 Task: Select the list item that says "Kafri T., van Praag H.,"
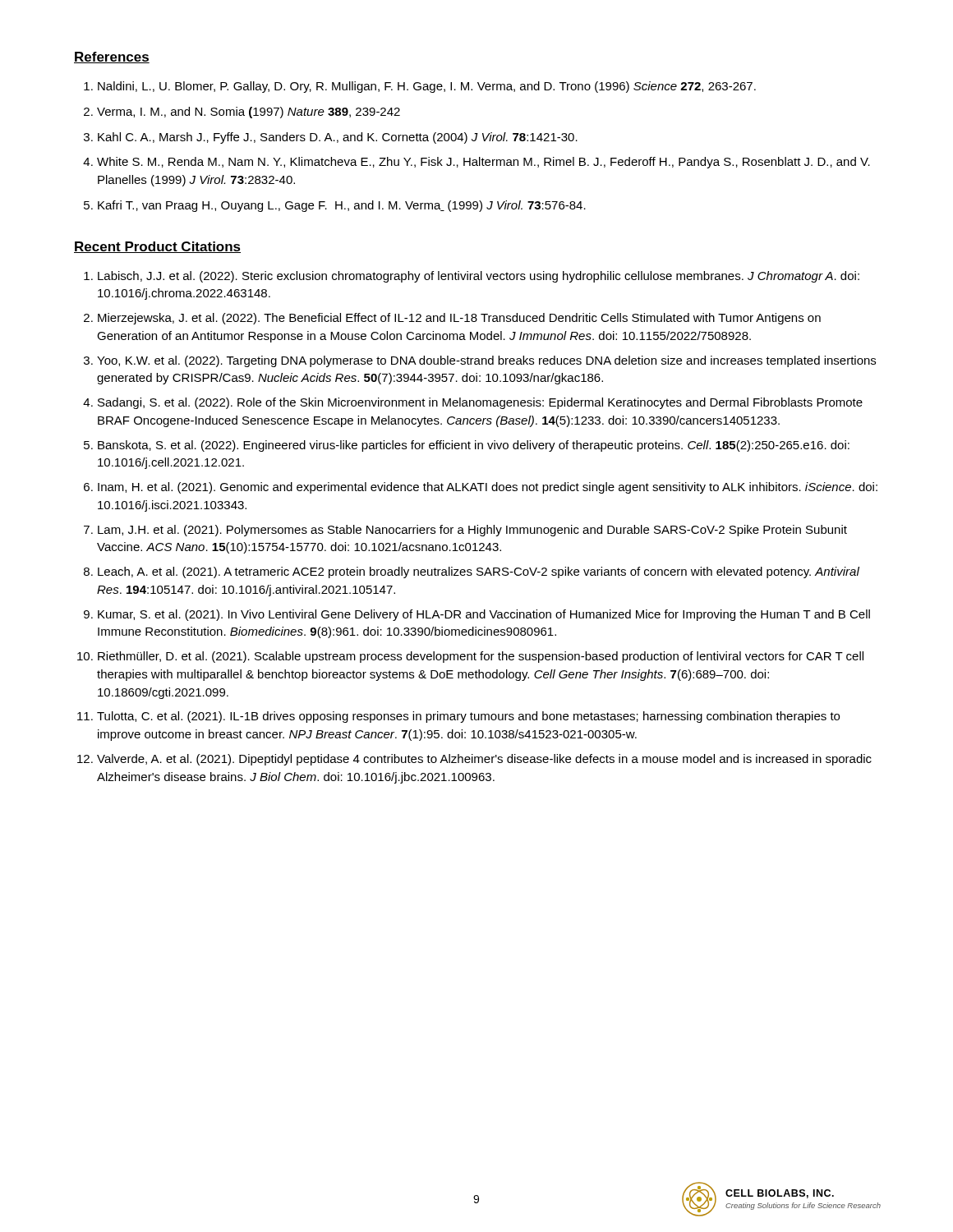pyautogui.click(x=342, y=205)
